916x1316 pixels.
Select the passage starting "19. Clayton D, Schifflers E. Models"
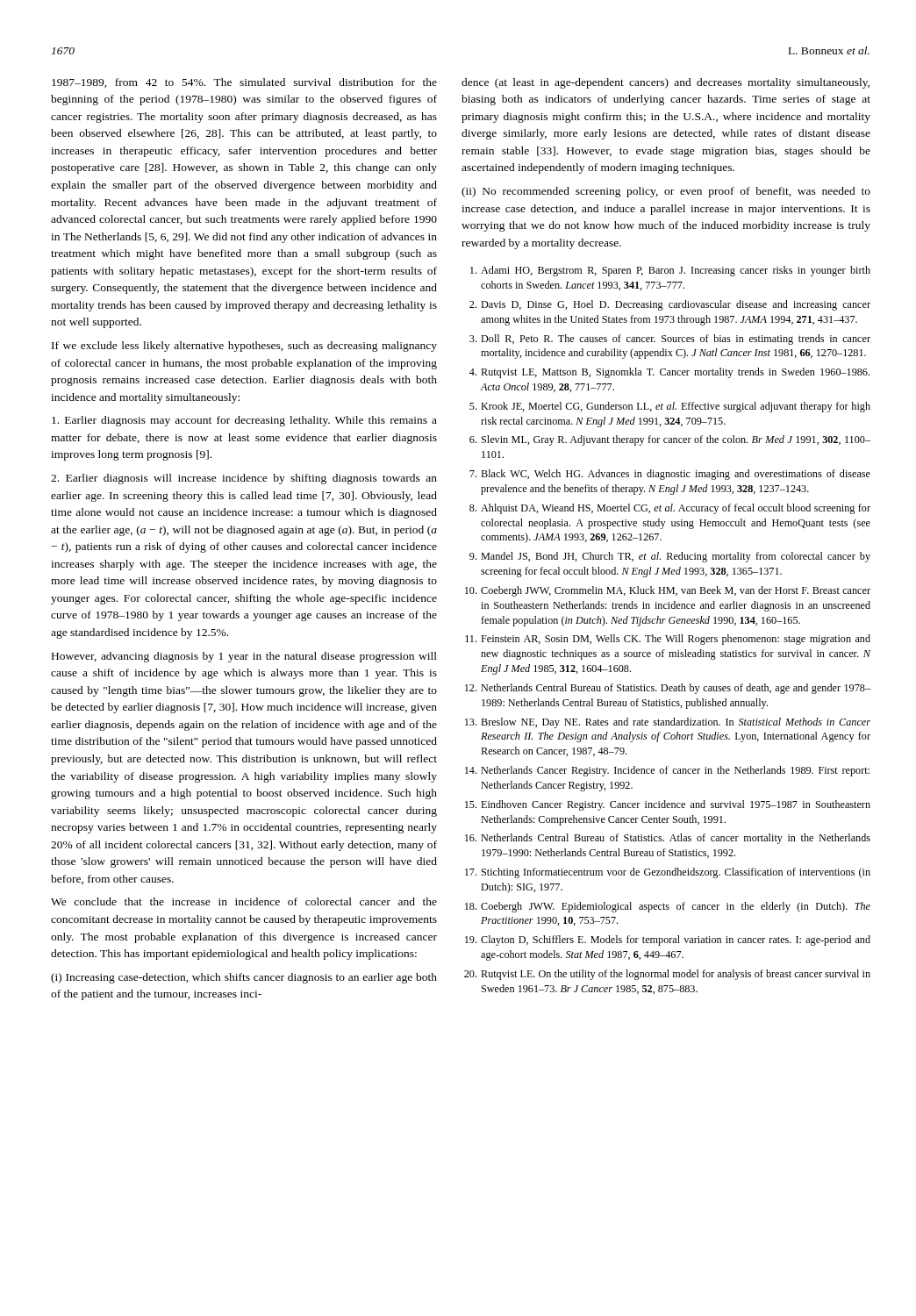(x=666, y=948)
